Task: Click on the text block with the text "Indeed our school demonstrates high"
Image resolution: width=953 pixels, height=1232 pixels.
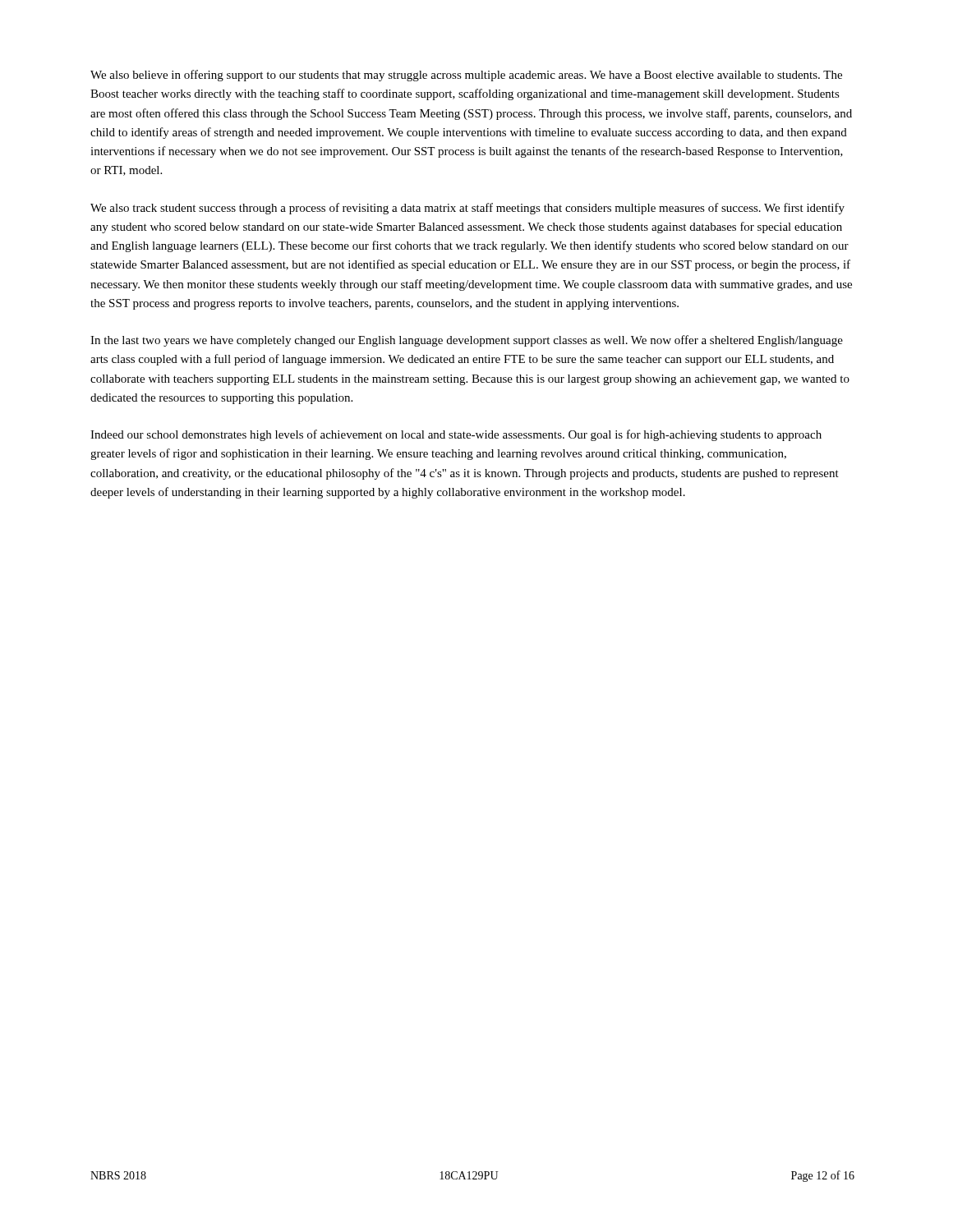Action: click(464, 463)
